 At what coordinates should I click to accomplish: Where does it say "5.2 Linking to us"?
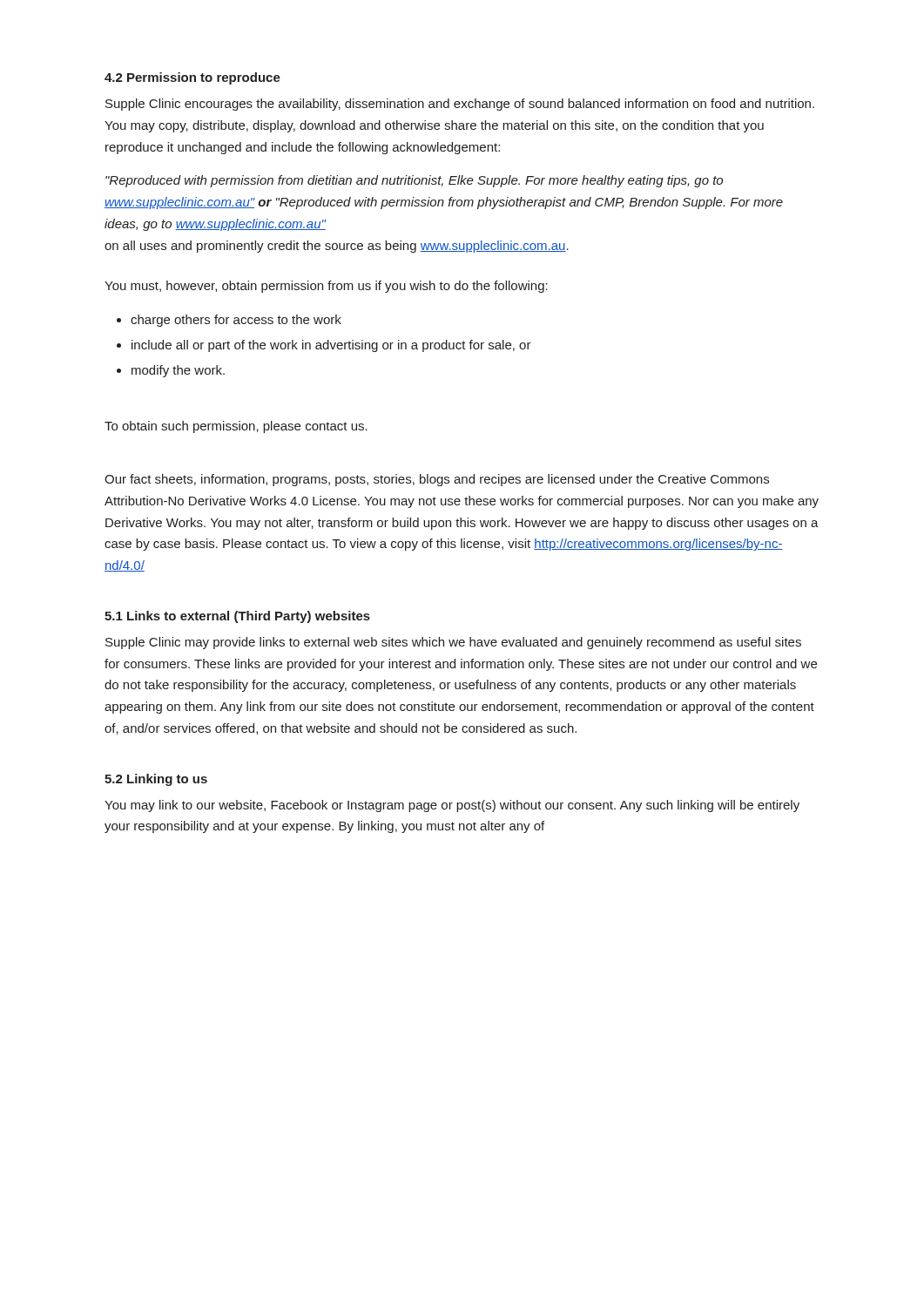tap(156, 778)
